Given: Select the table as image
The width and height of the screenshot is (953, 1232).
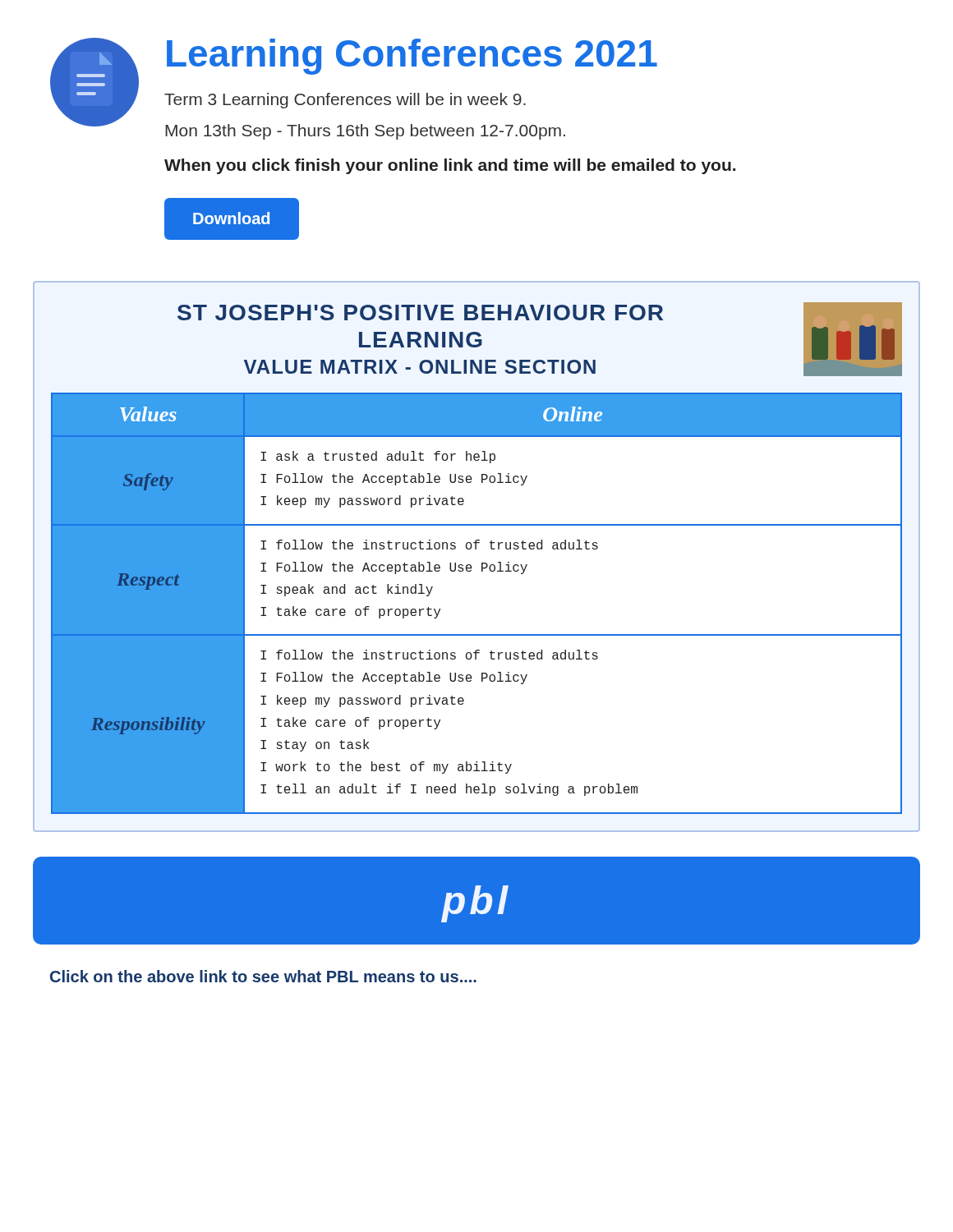Looking at the screenshot, I should [476, 556].
